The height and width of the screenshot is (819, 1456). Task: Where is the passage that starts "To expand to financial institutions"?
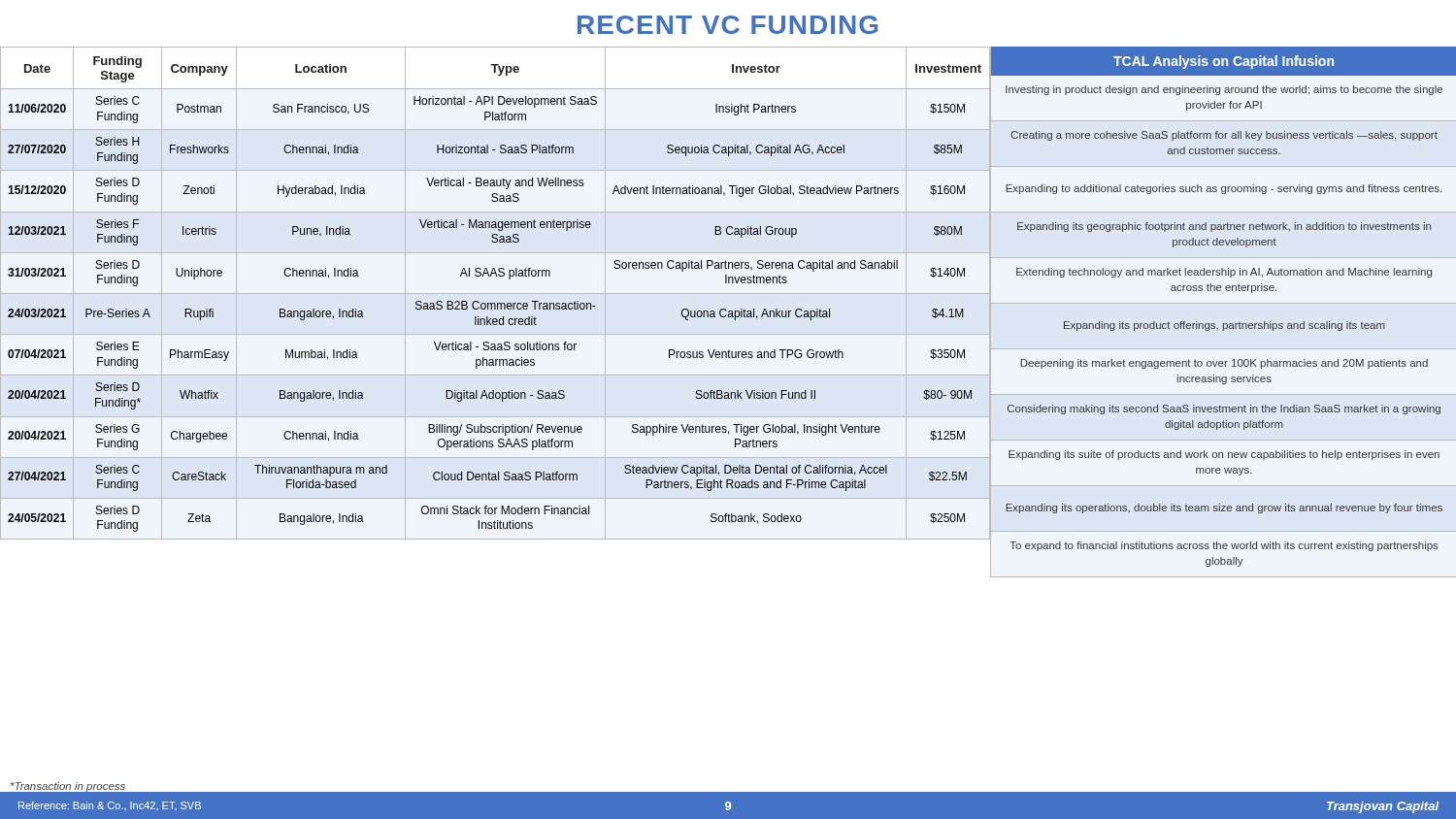tap(1224, 553)
